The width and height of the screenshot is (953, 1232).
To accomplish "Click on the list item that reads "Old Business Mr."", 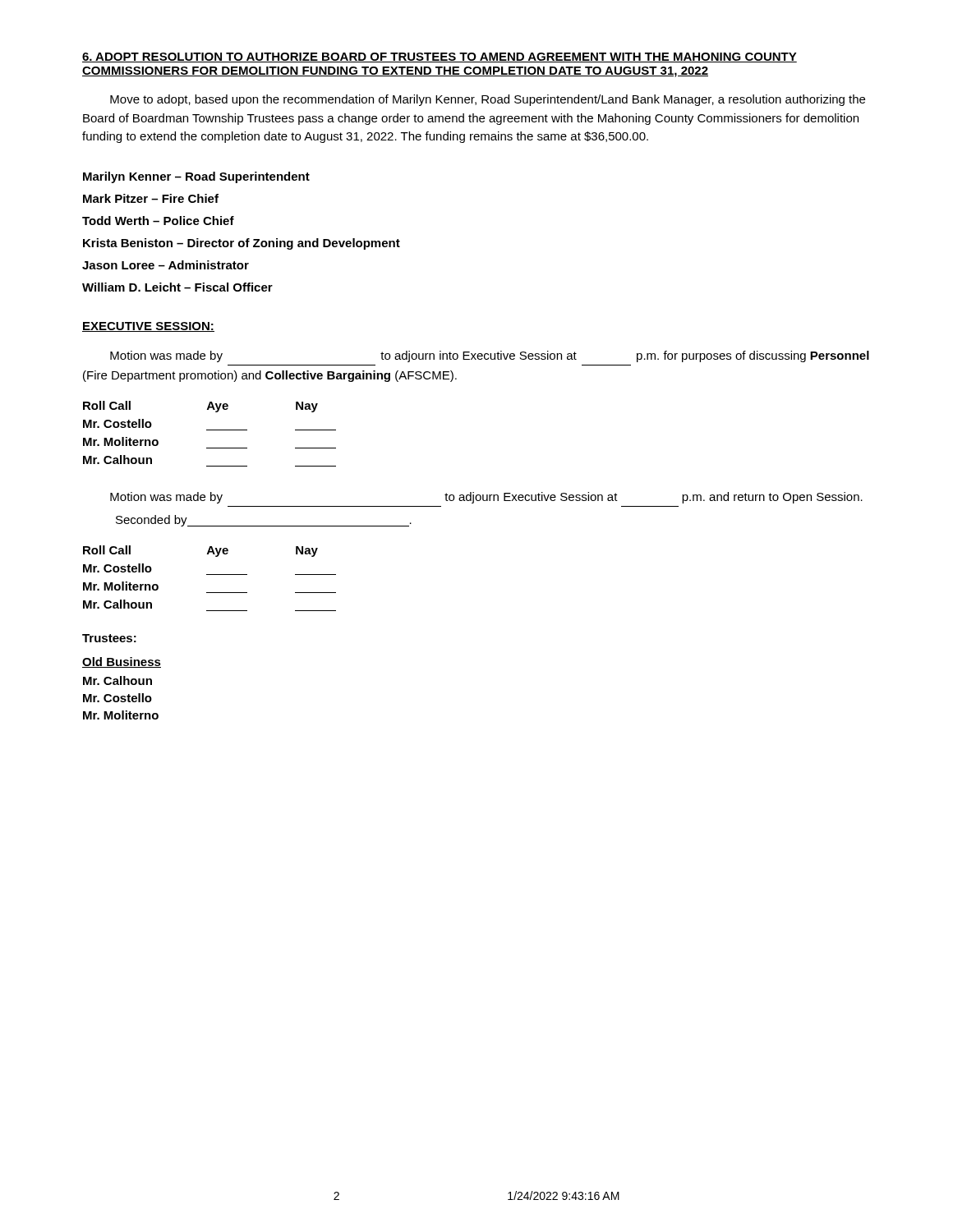I will click(x=122, y=662).
